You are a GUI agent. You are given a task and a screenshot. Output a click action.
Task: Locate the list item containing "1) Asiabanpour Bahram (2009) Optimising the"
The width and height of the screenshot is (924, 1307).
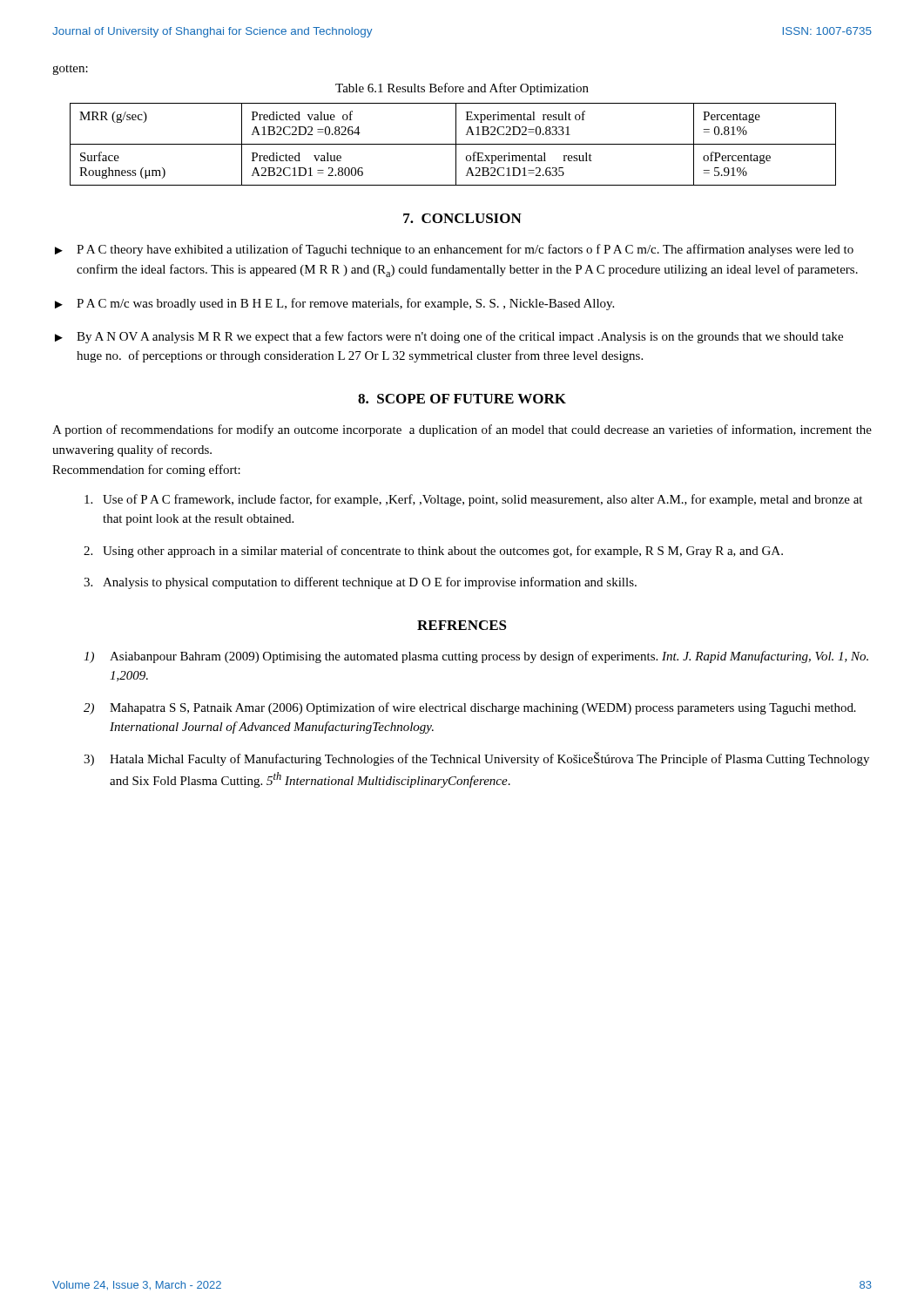[x=478, y=666]
